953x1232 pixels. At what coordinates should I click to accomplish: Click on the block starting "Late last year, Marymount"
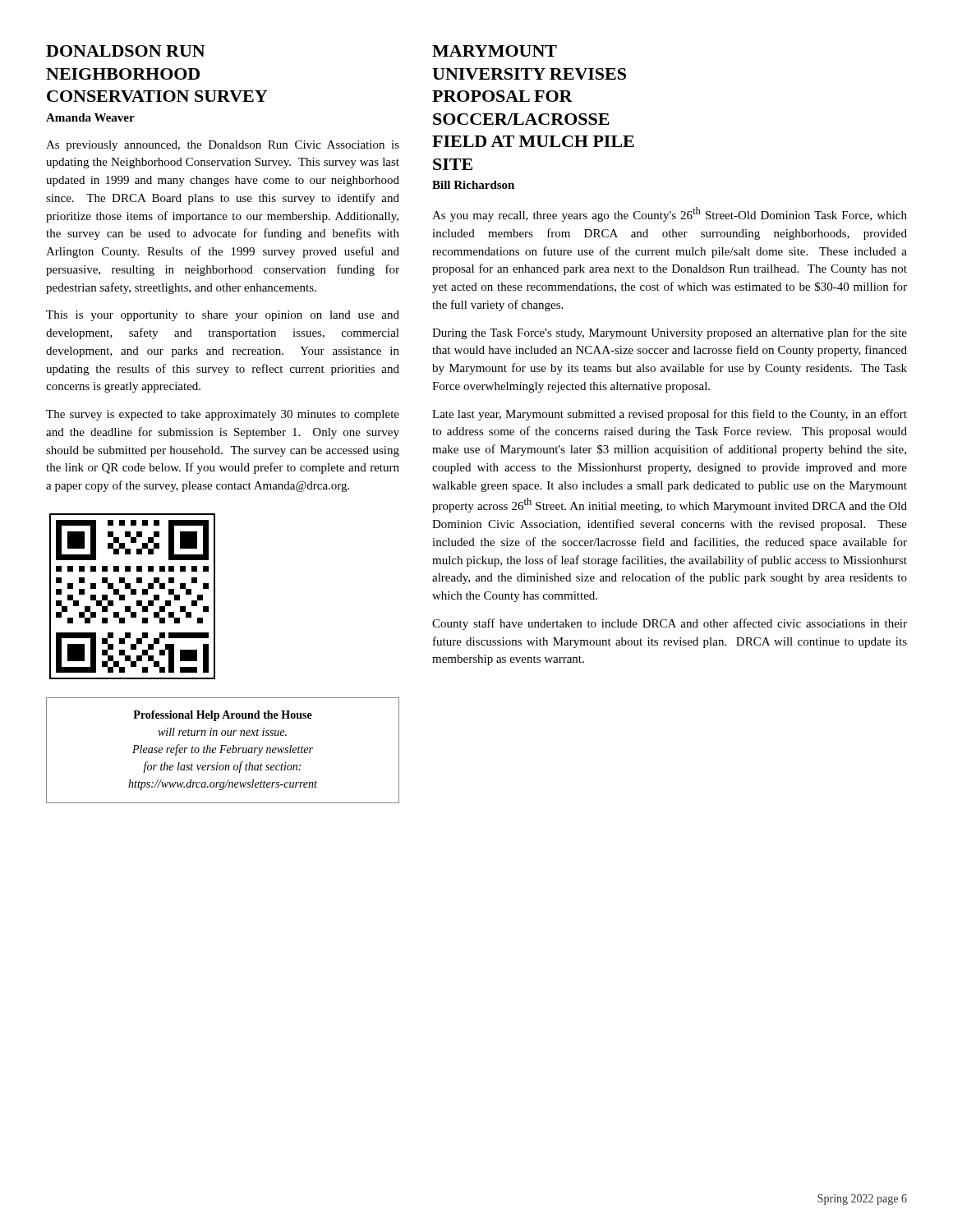pos(670,505)
